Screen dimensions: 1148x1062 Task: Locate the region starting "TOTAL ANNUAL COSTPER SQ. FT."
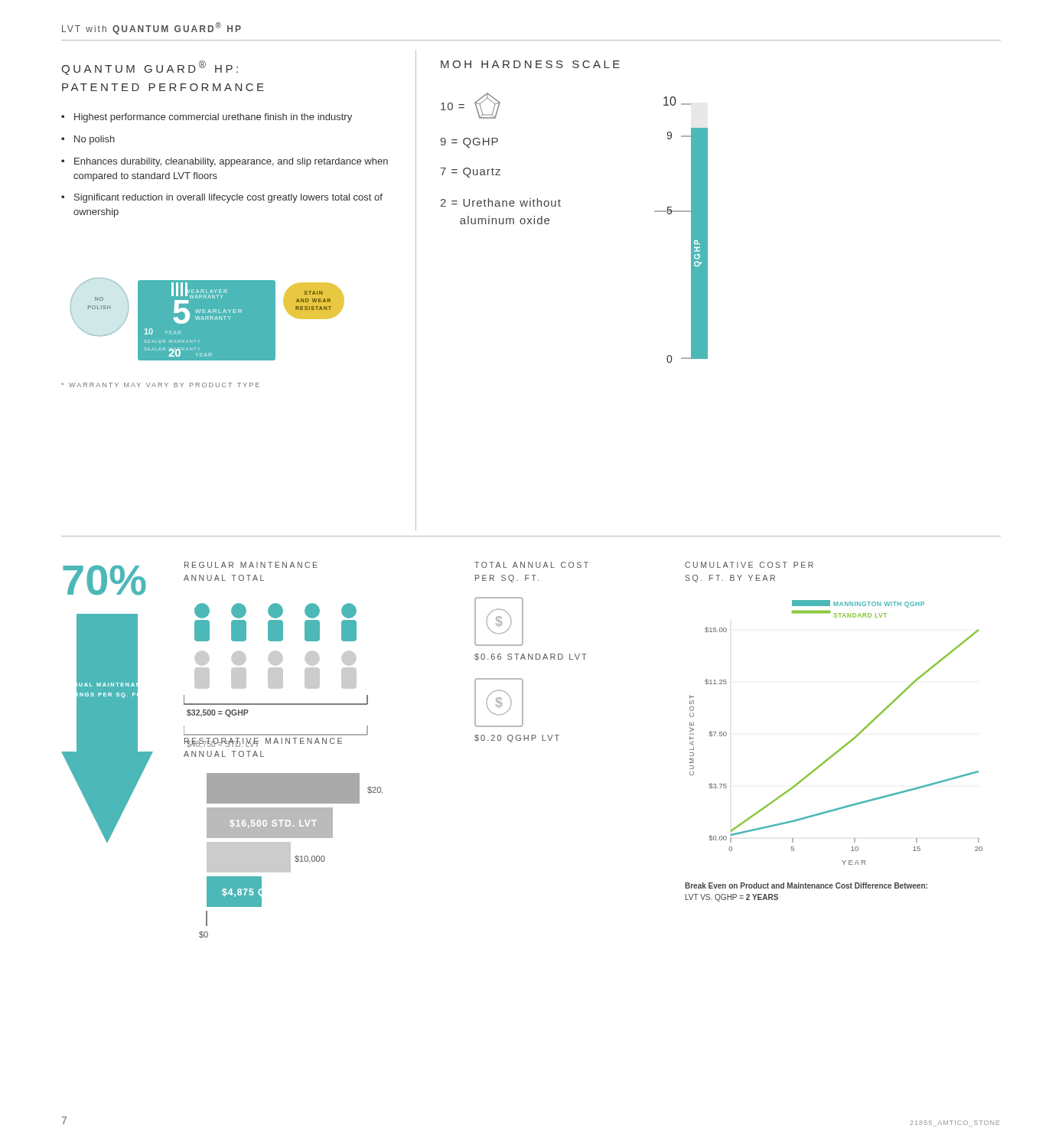click(532, 571)
